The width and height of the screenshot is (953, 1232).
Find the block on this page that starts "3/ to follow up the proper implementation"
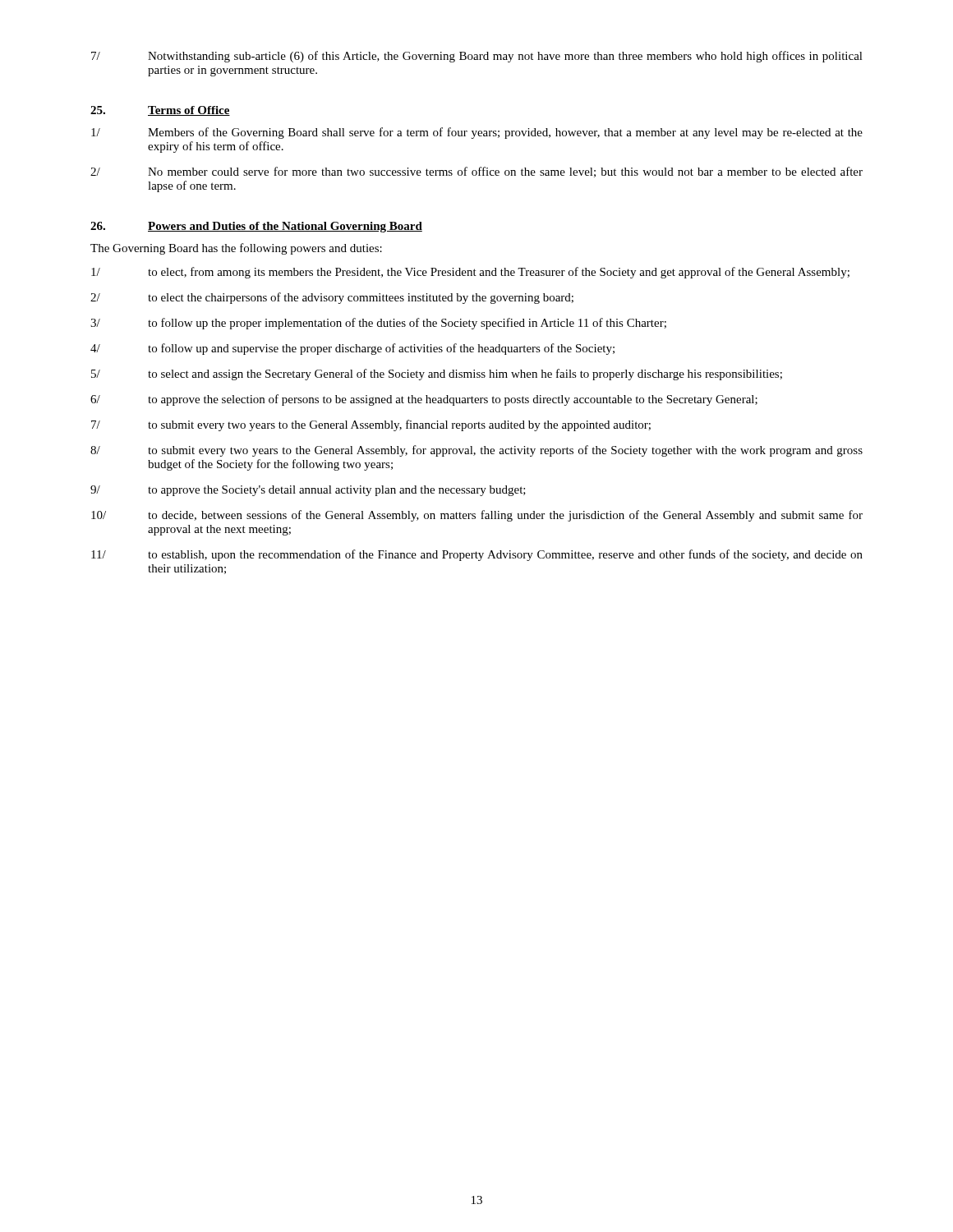click(476, 323)
